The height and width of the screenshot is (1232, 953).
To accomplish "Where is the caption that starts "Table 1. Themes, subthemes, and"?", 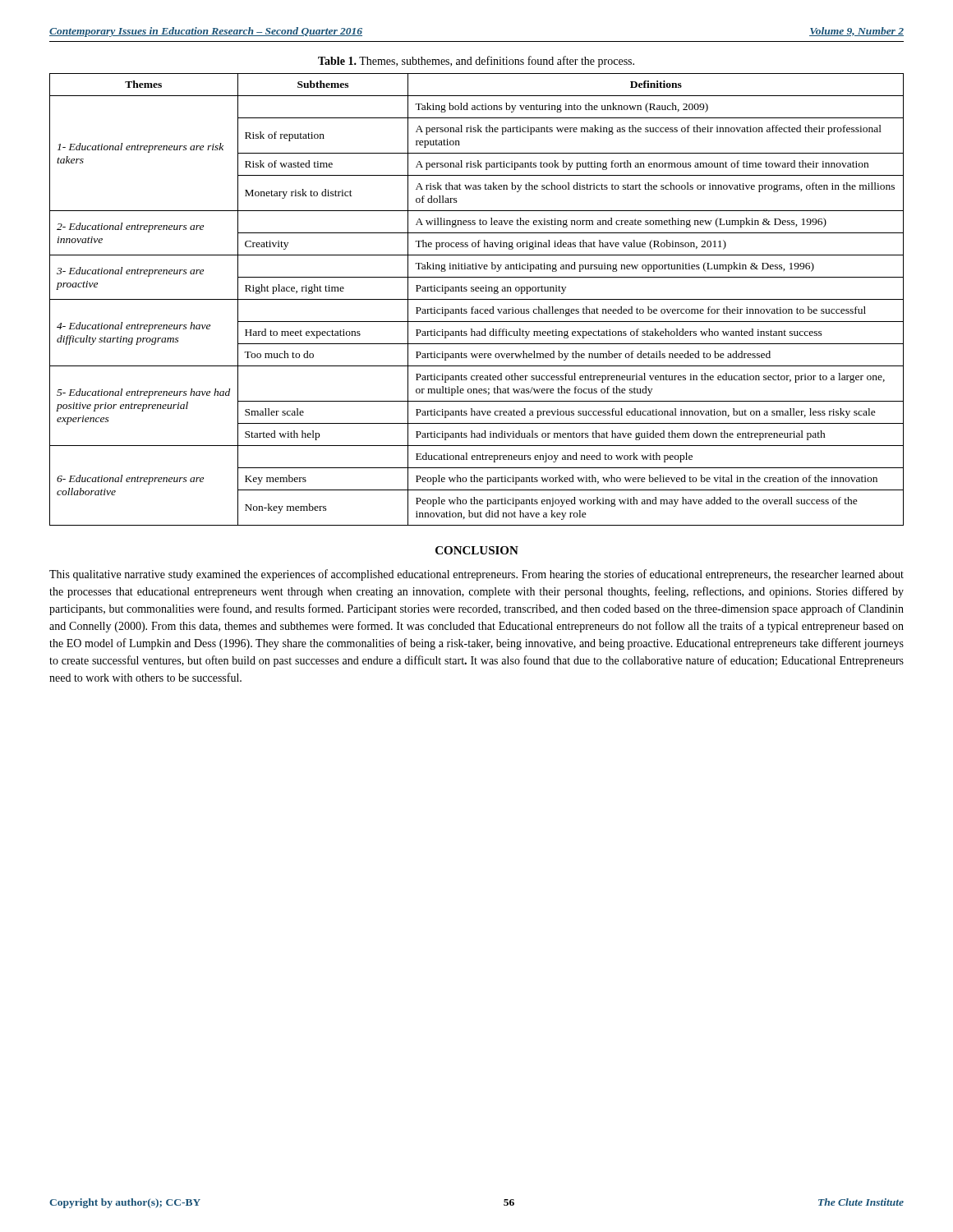I will click(476, 61).
